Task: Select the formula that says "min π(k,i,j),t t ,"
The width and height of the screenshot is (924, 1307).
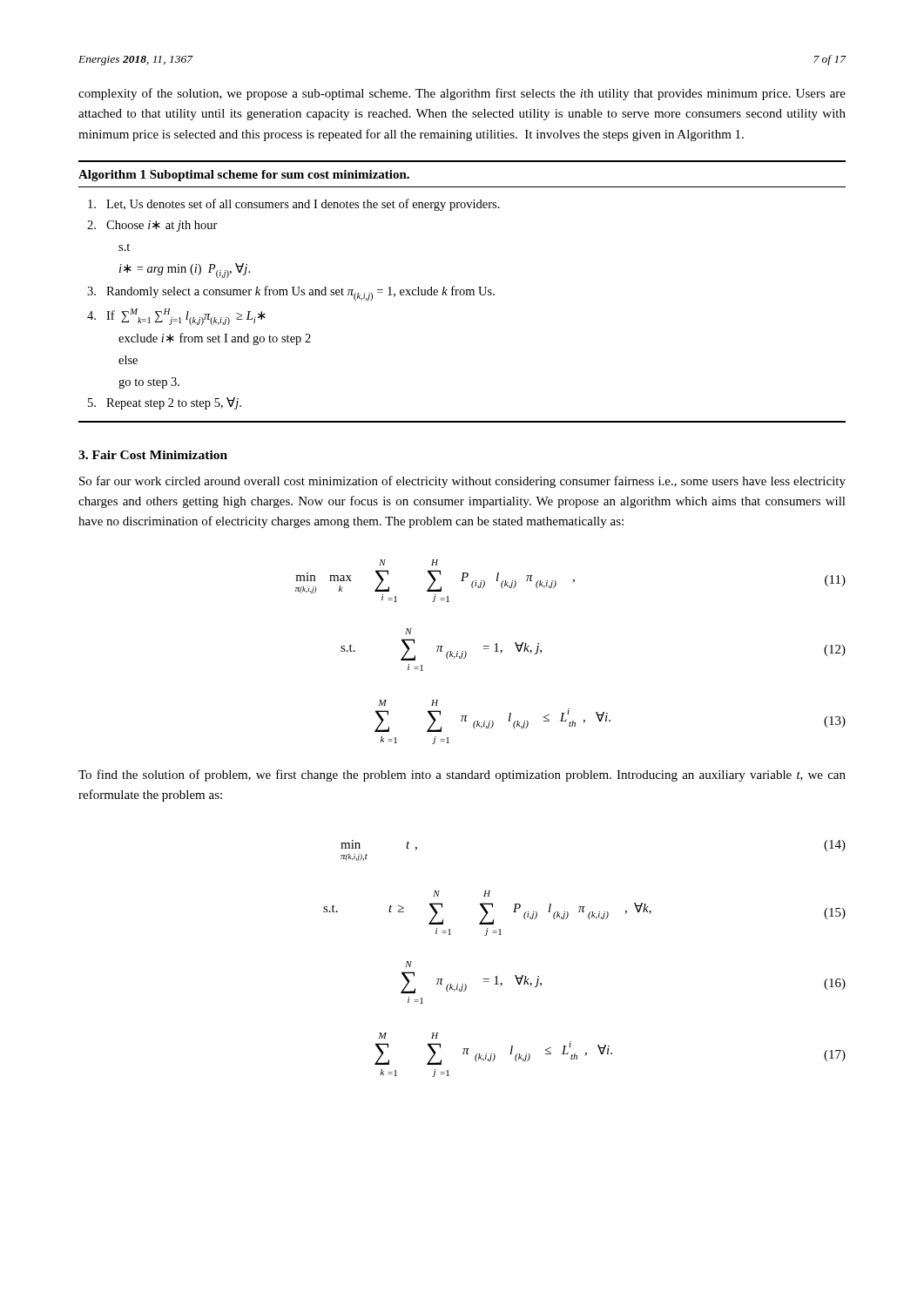Action: tap(345, 846)
